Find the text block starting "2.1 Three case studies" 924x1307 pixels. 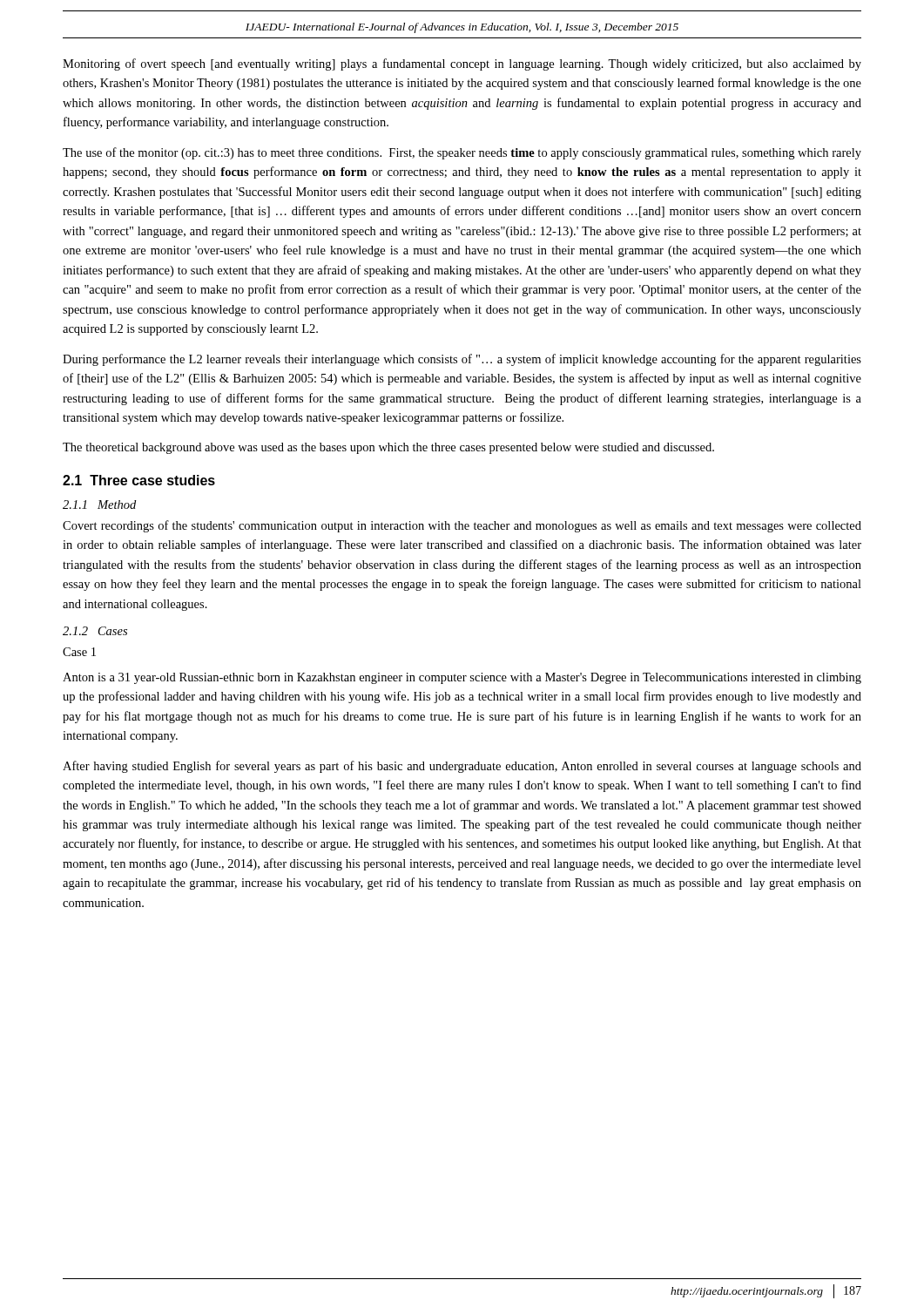[139, 480]
